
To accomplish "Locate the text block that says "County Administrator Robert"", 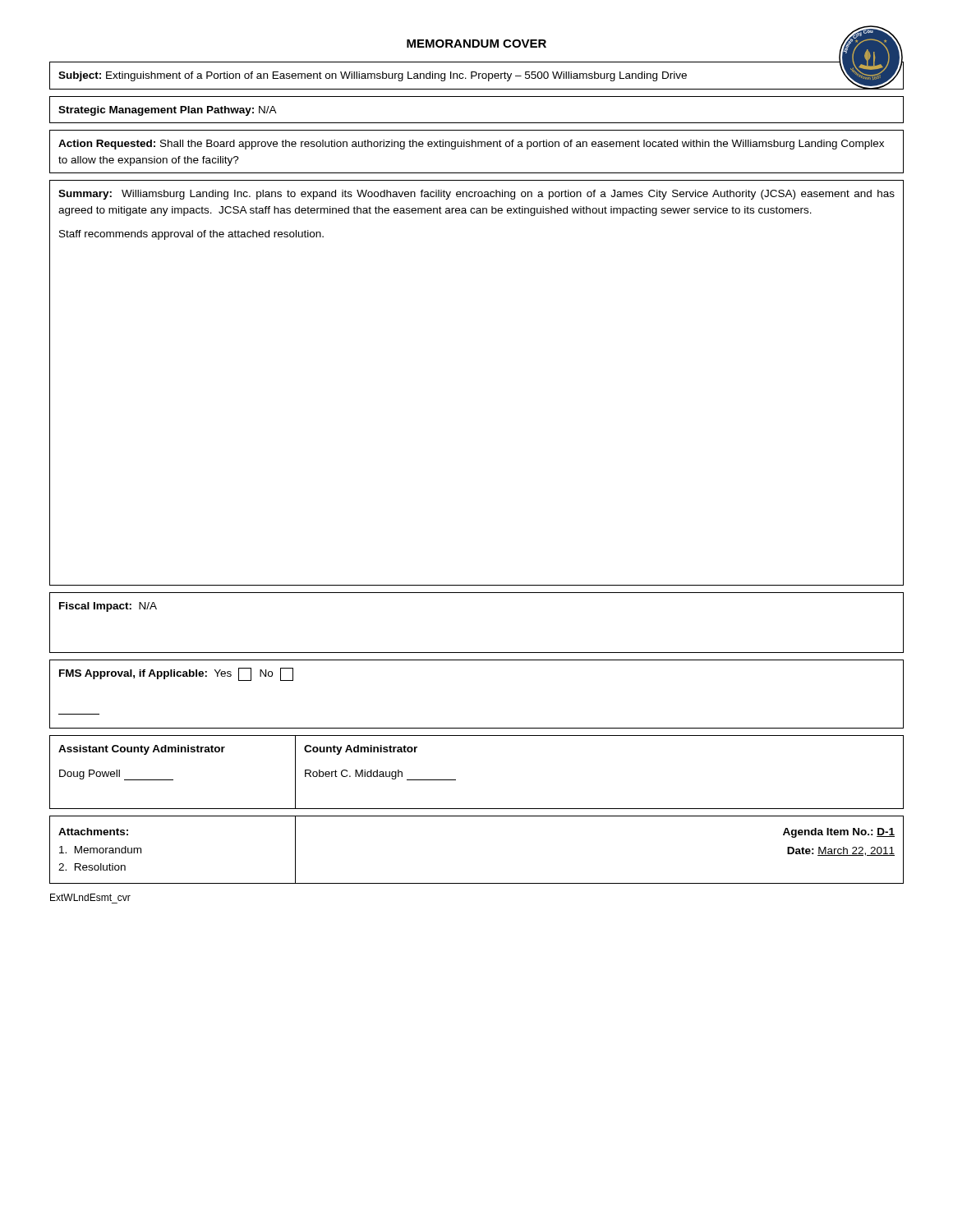I will pyautogui.click(x=380, y=762).
